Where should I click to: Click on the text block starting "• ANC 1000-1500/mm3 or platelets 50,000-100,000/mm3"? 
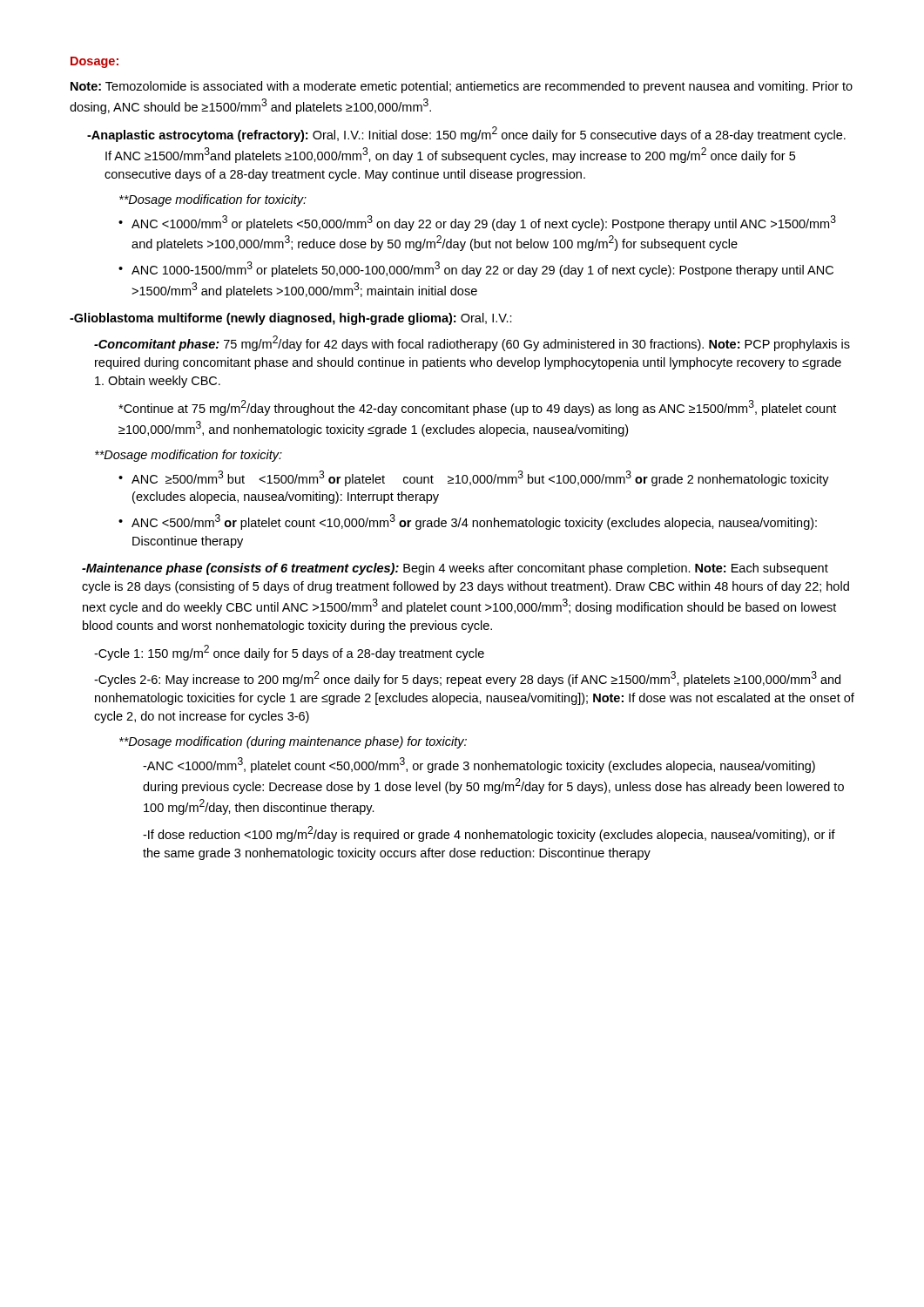coord(486,280)
